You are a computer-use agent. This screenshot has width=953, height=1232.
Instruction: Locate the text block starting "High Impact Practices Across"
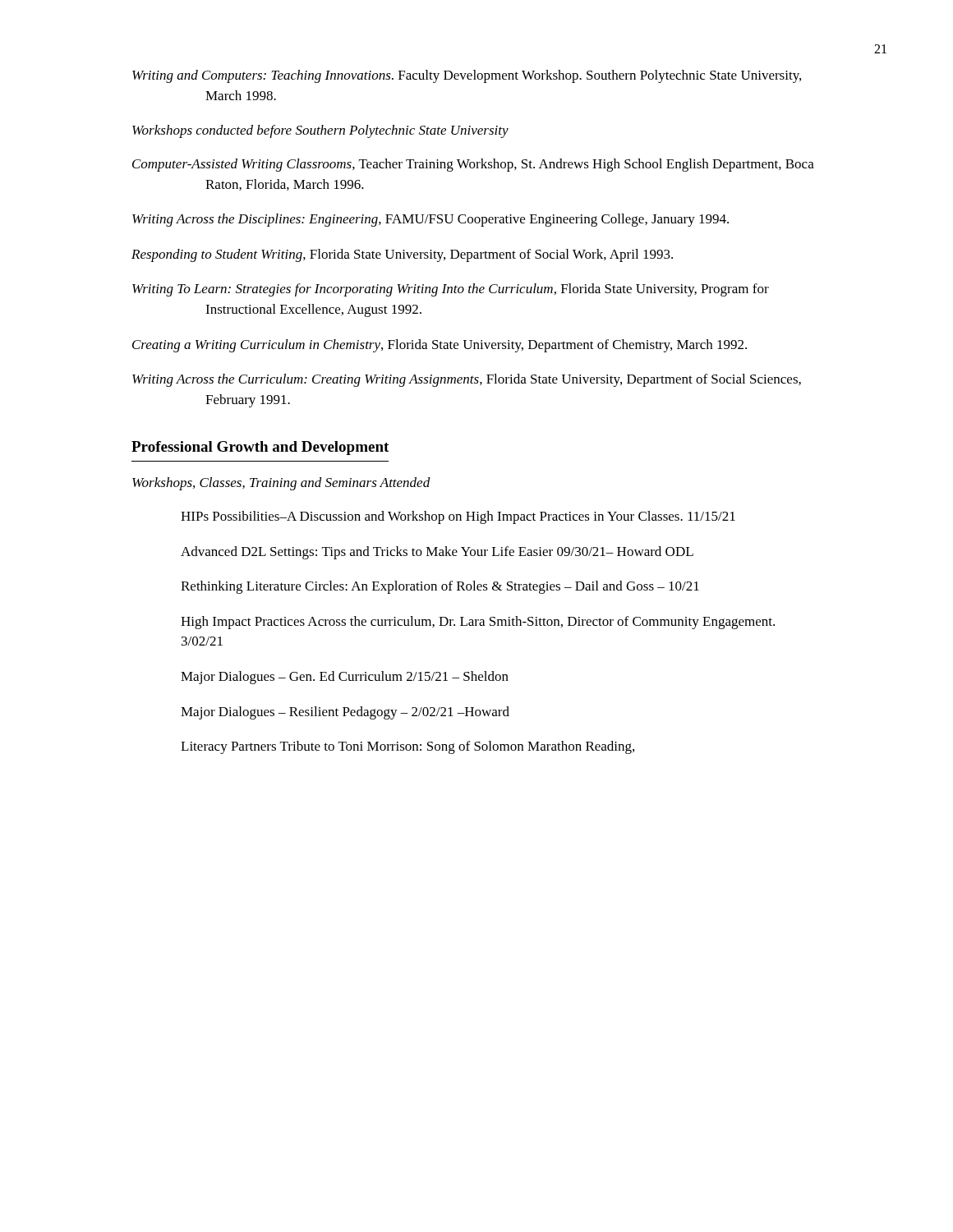pyautogui.click(x=478, y=631)
